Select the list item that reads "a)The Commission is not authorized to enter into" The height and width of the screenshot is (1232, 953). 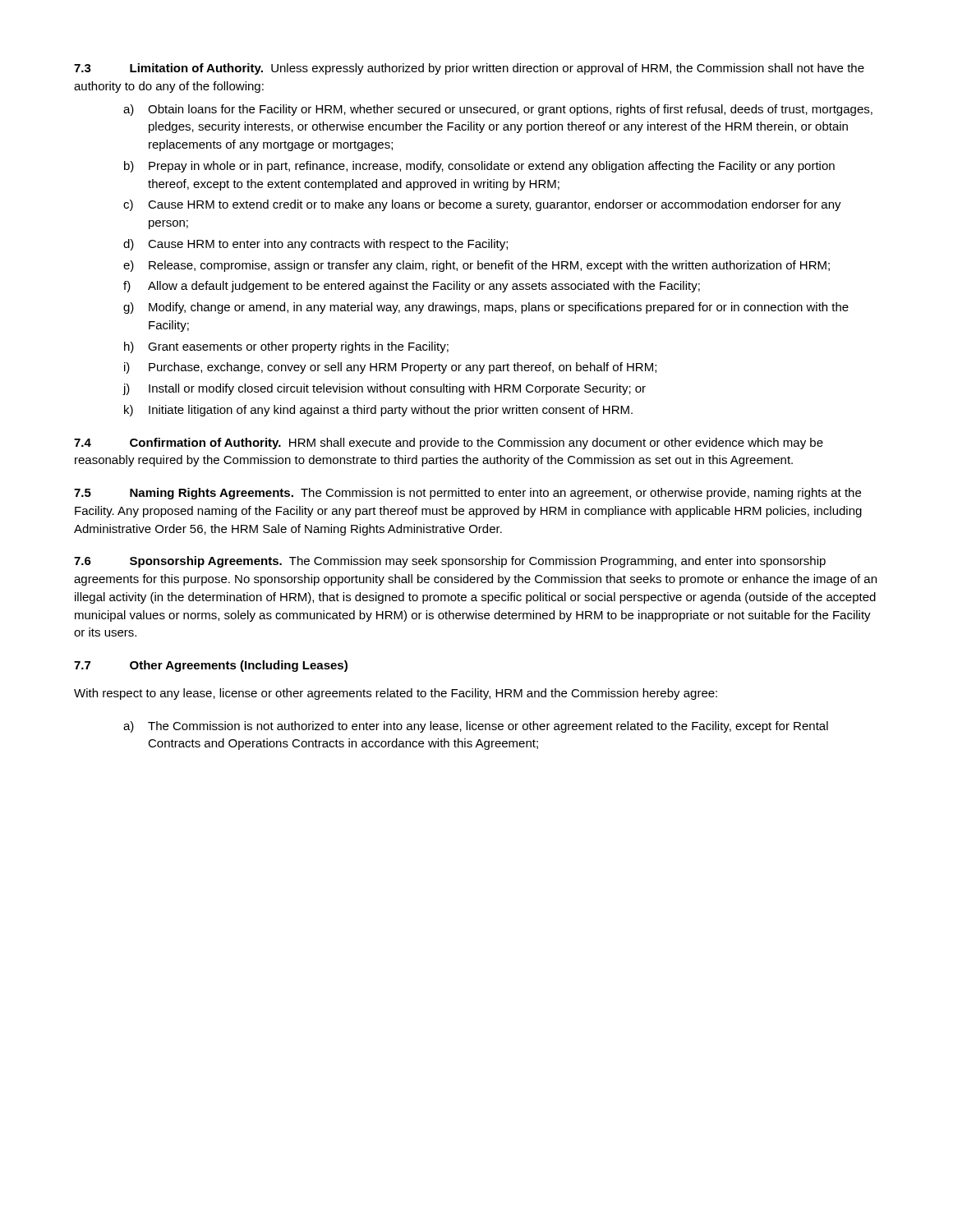click(501, 735)
